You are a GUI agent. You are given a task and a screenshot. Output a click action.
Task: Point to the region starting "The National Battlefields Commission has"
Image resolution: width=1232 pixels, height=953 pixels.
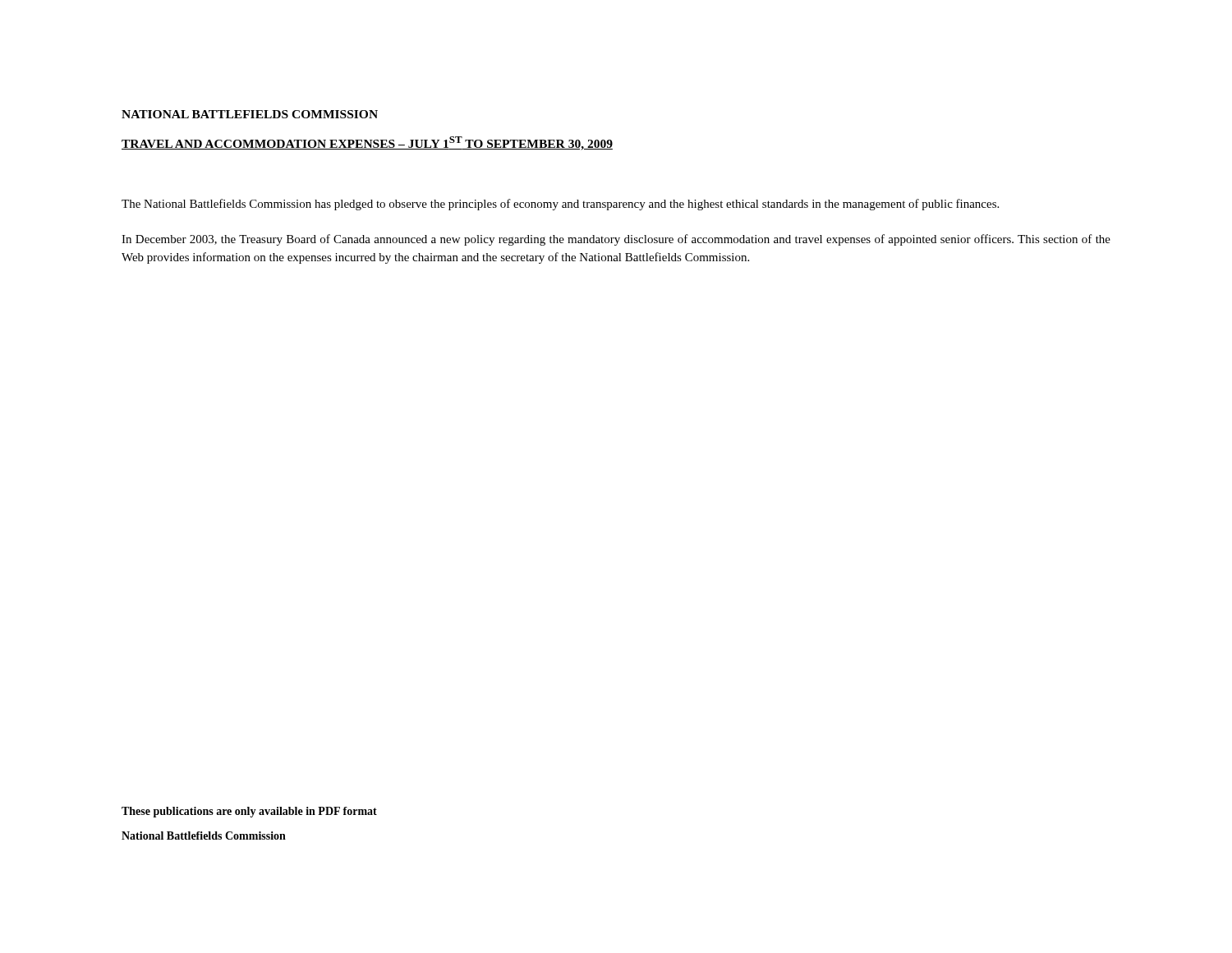coord(561,204)
